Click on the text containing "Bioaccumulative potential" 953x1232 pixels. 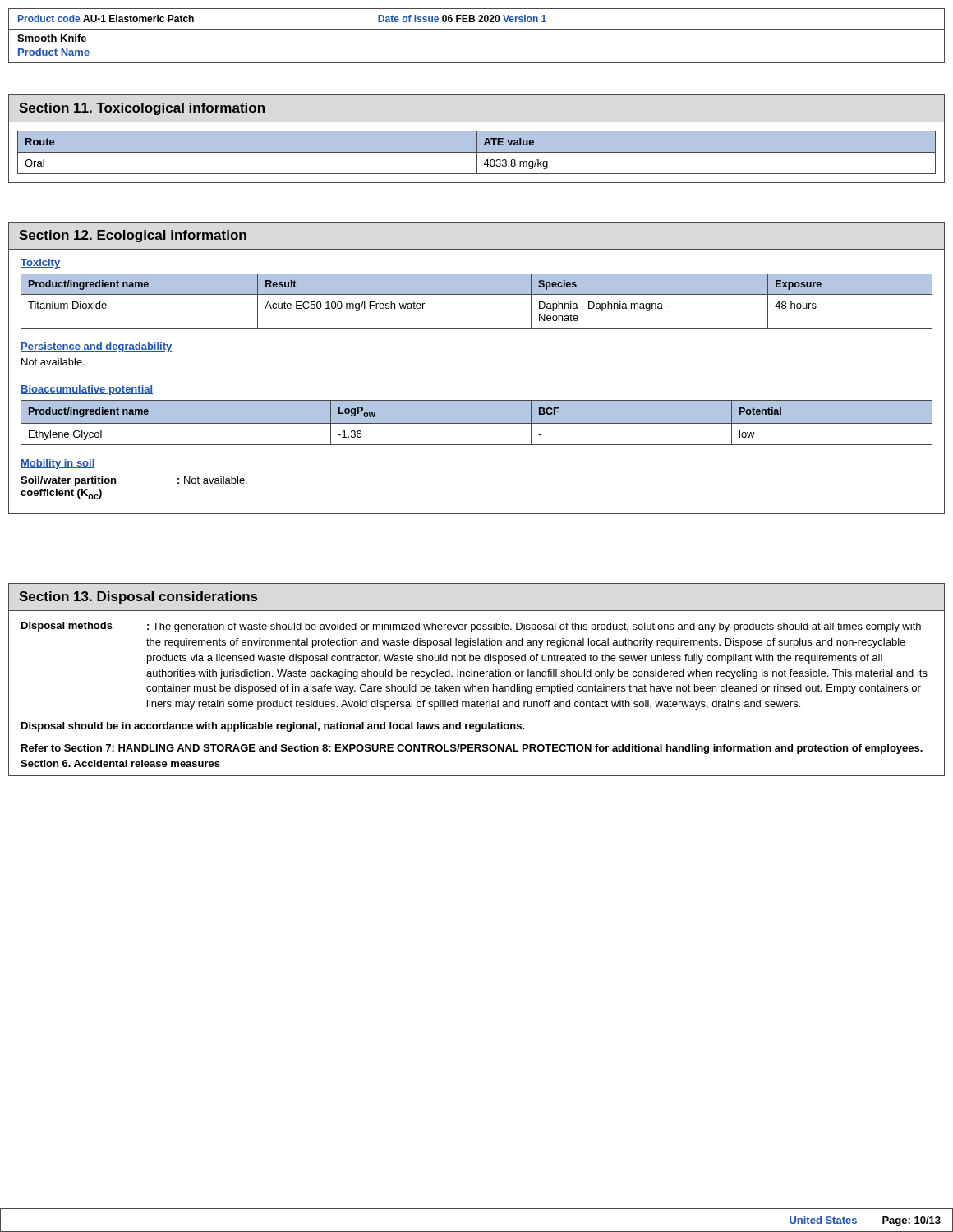click(87, 389)
